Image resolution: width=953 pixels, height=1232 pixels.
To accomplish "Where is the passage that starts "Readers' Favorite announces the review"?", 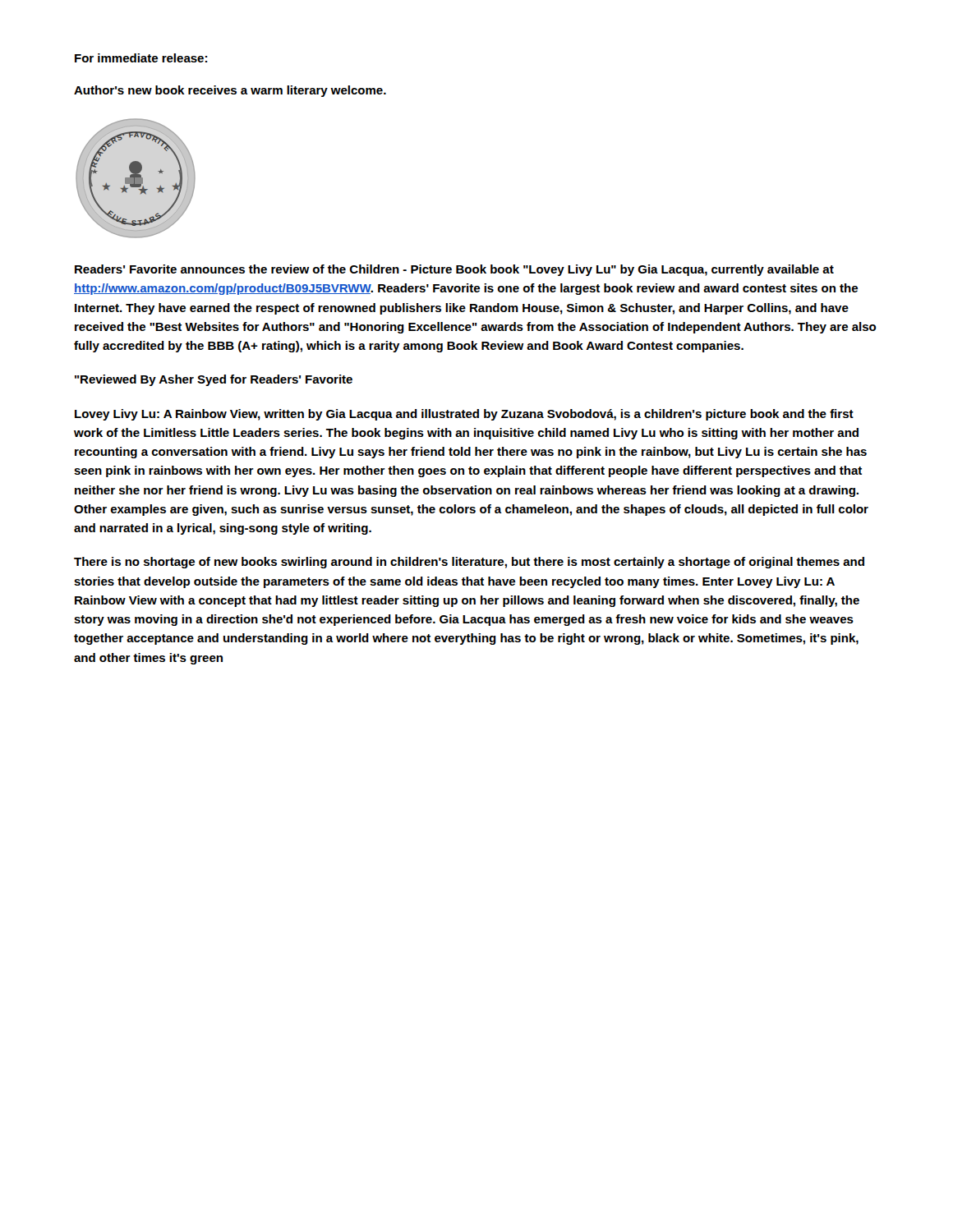I will (x=475, y=307).
